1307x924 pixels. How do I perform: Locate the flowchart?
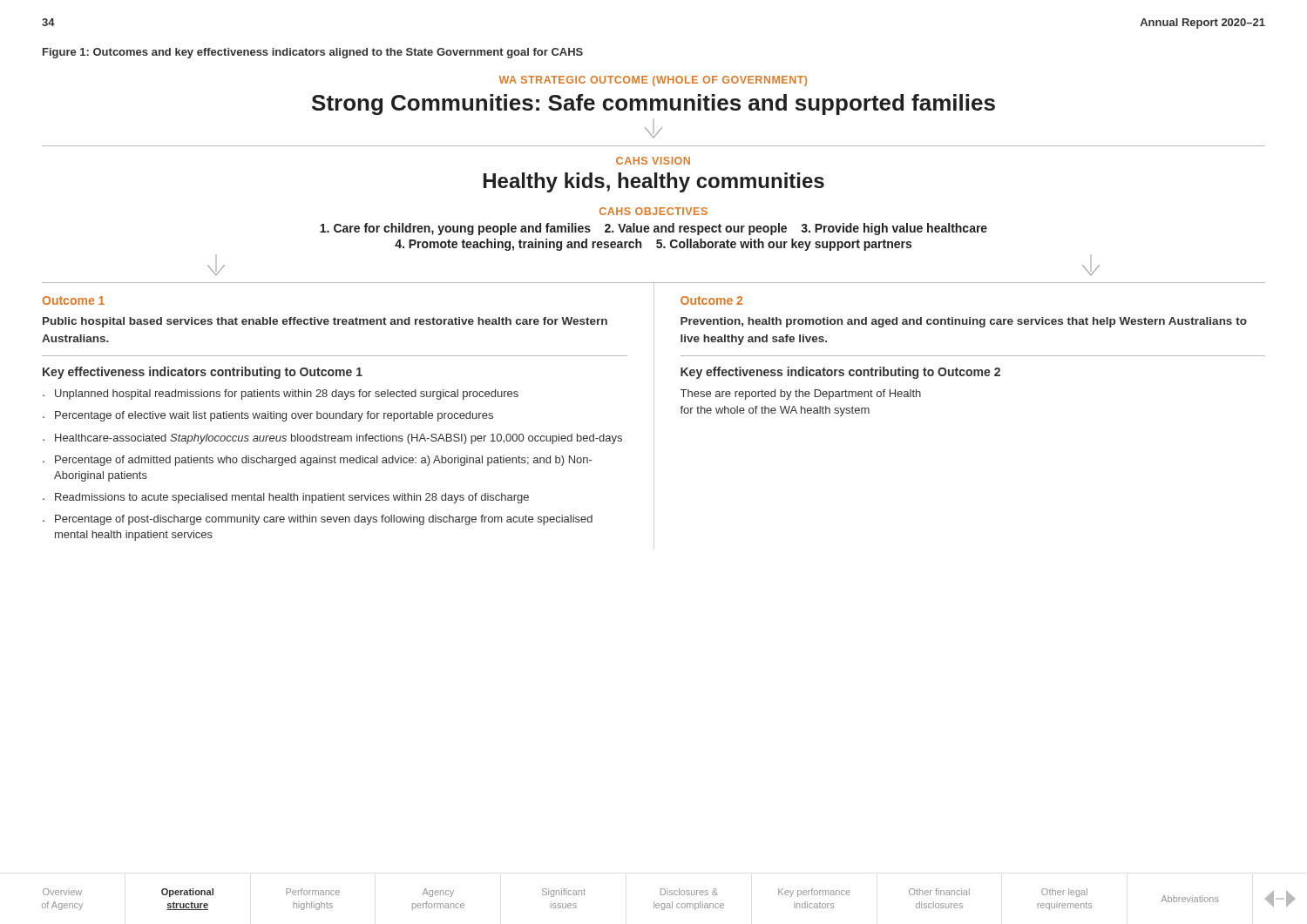654,471
